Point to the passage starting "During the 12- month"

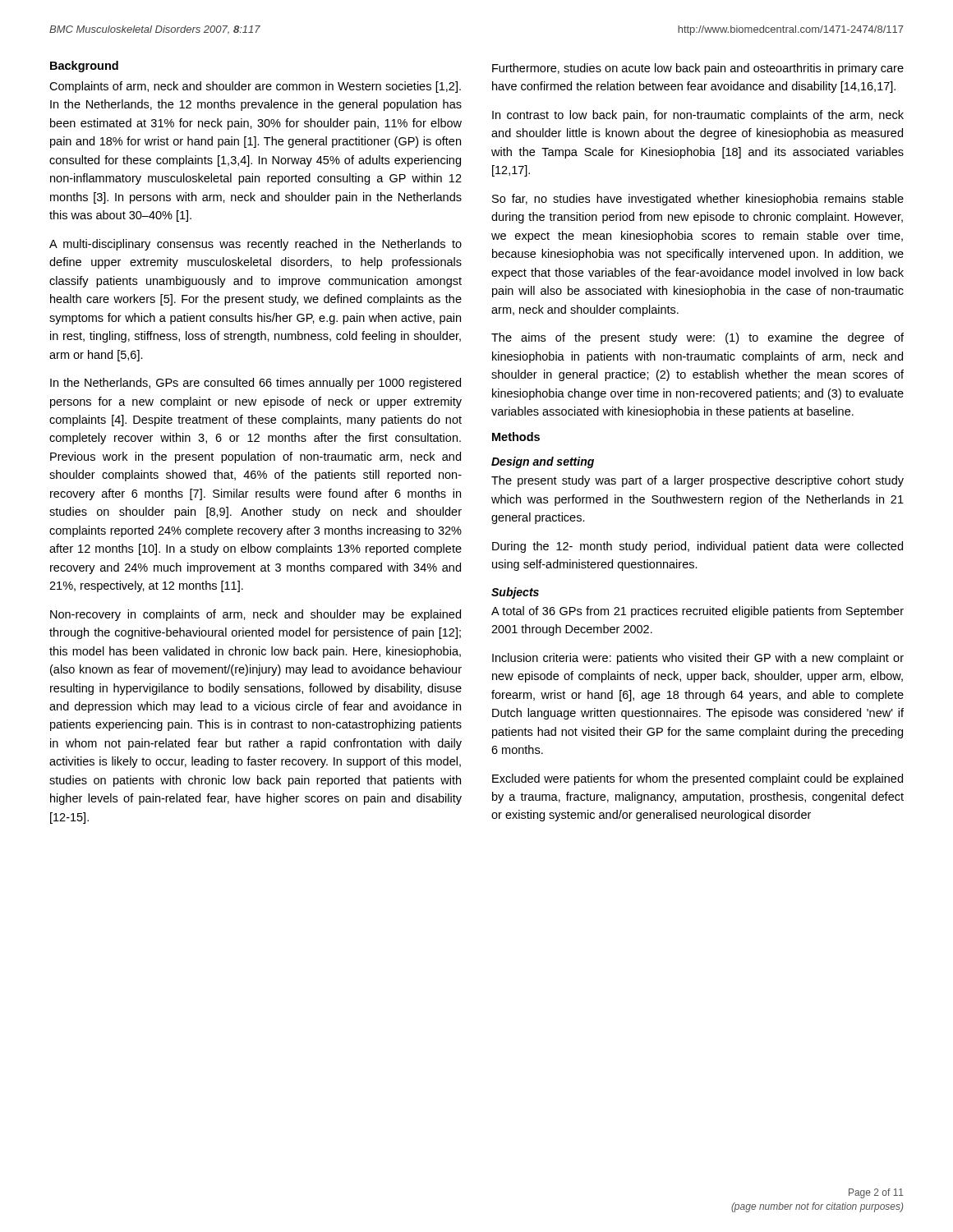(x=698, y=556)
